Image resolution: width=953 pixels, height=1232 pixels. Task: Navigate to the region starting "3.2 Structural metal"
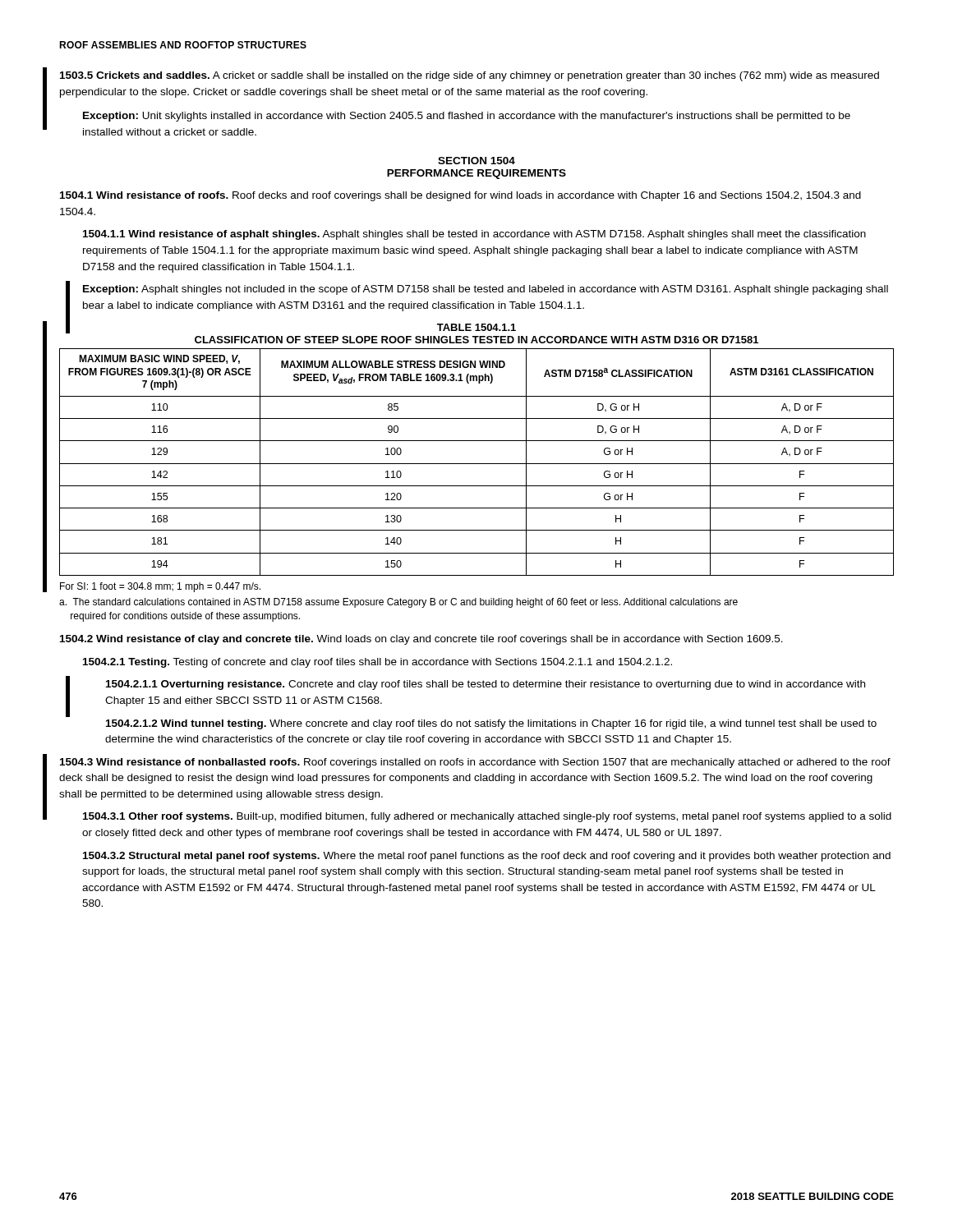[487, 879]
